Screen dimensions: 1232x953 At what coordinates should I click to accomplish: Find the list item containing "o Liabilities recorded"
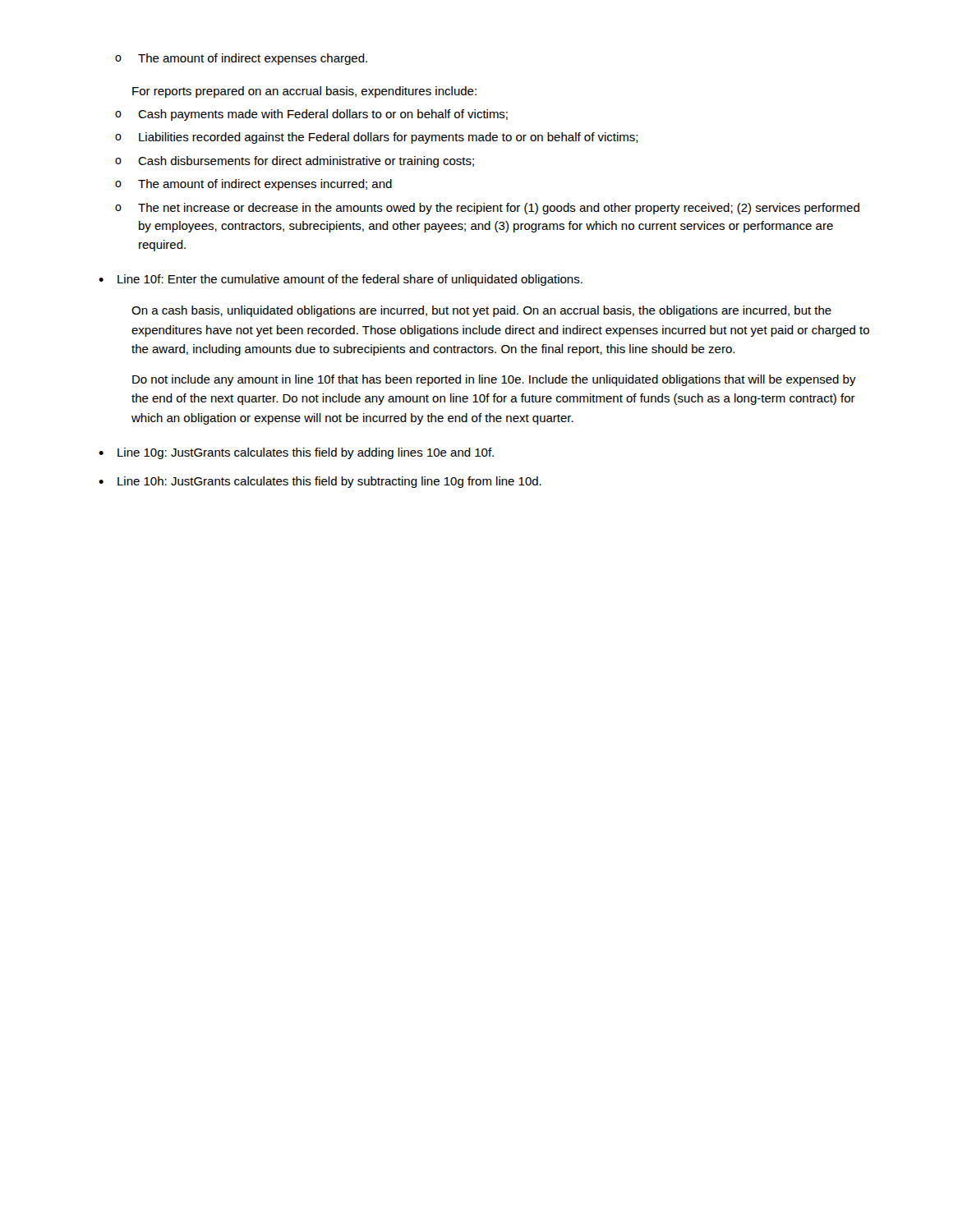click(493, 138)
